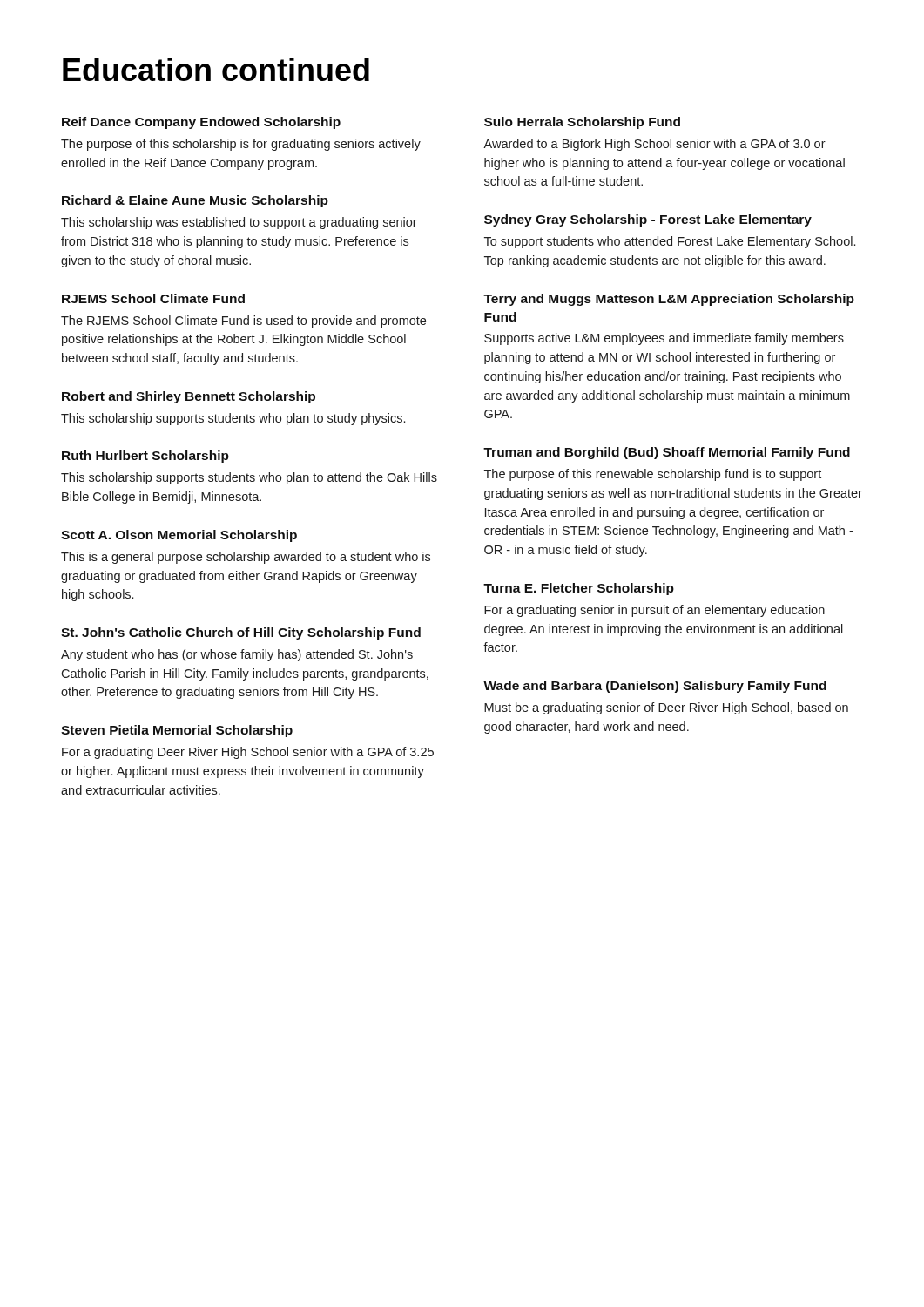Locate the block starting "The purpose of this scholarship"
Screen dimensions: 1307x924
tap(241, 153)
